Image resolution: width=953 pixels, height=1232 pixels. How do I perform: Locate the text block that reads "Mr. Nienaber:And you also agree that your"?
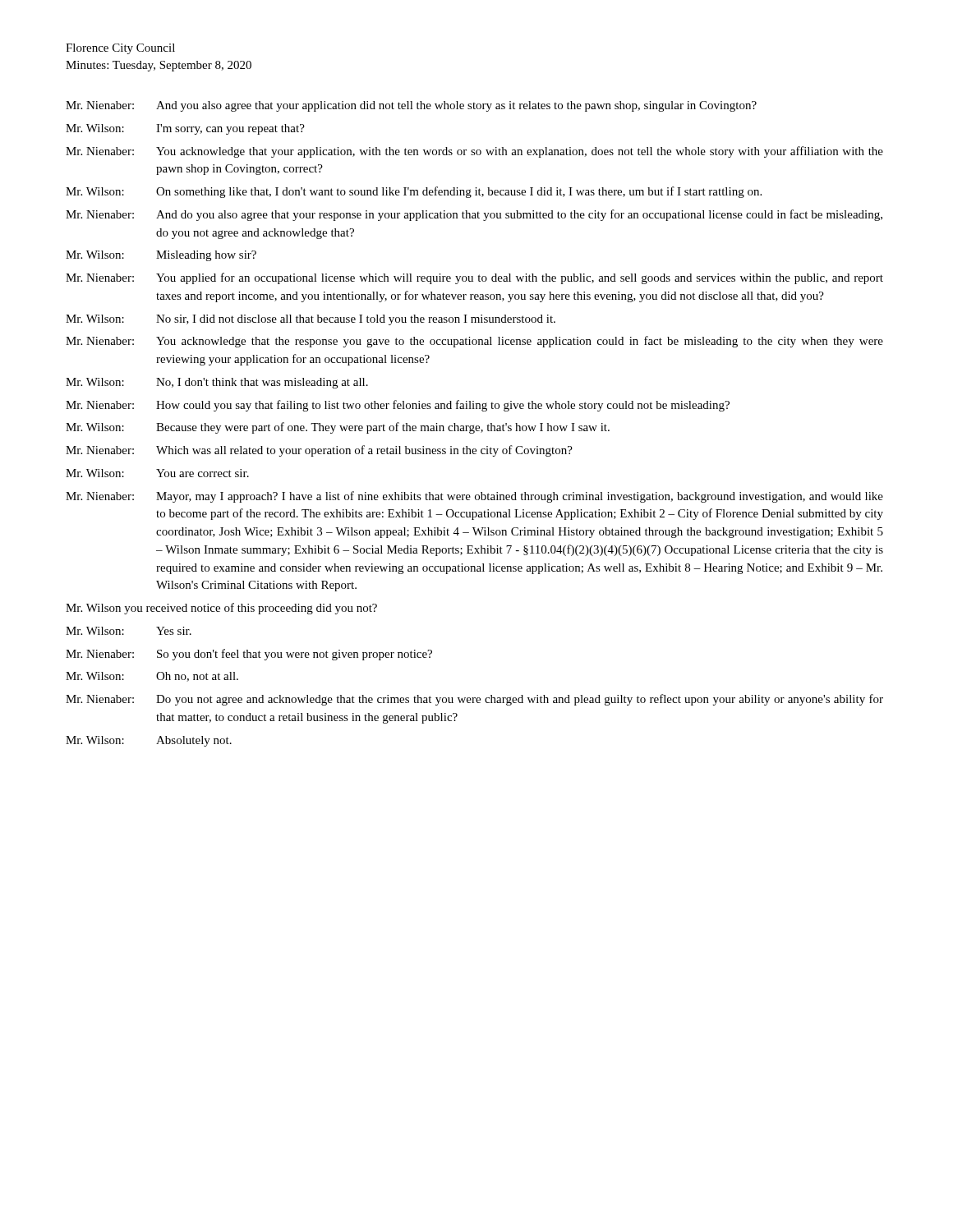pos(474,106)
